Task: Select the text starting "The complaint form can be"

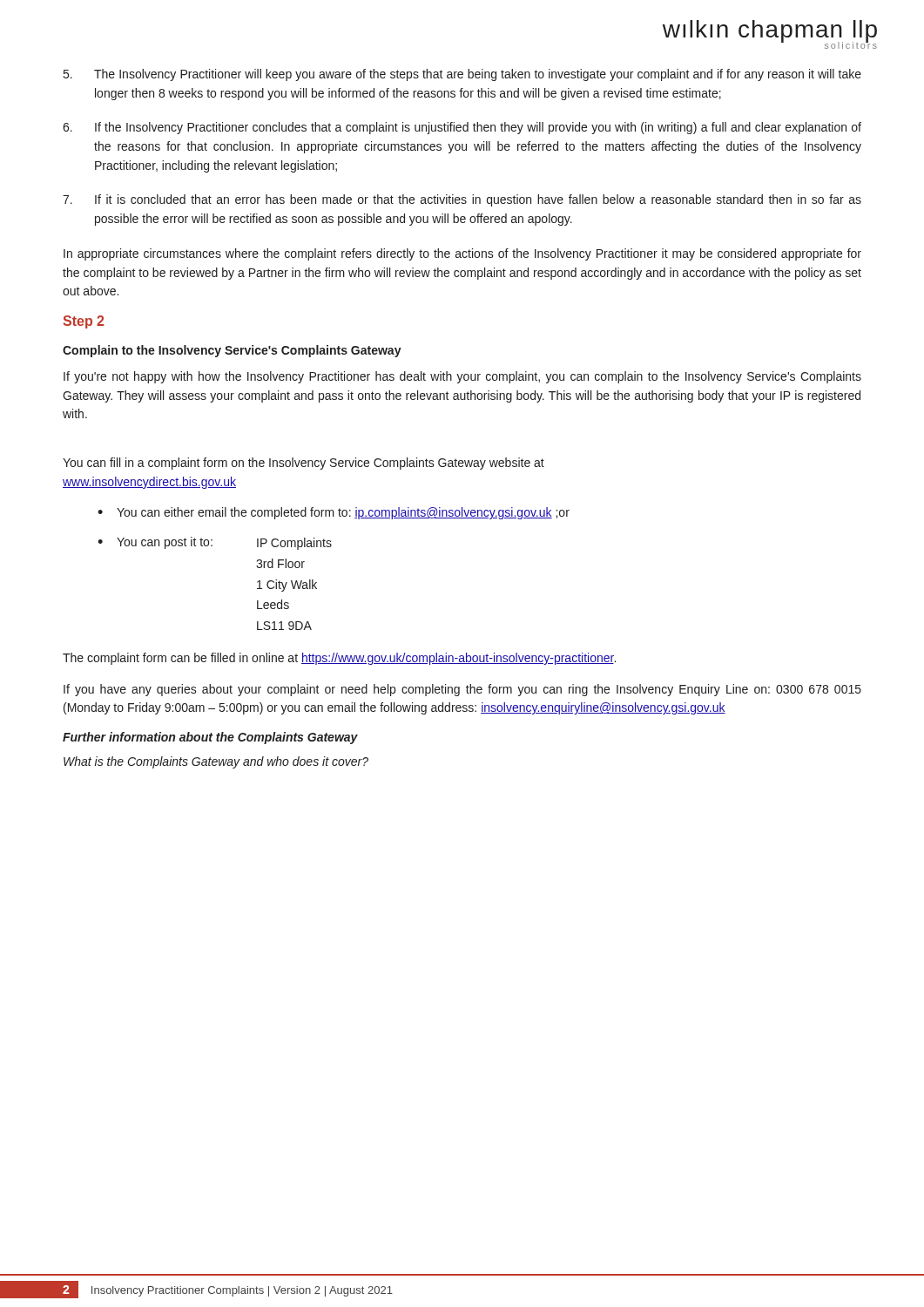Action: [x=340, y=658]
